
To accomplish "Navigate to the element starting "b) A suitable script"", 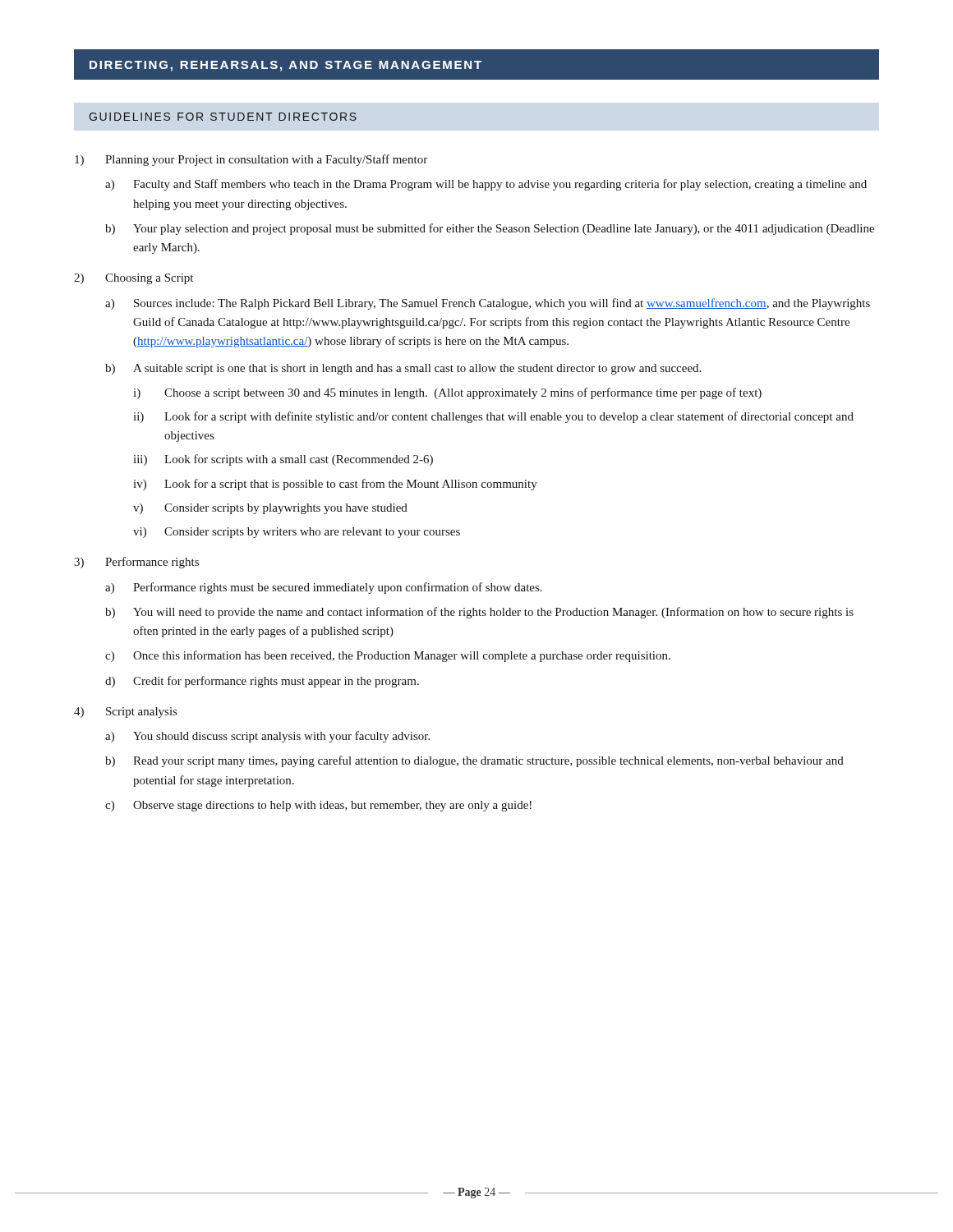I will coord(403,369).
